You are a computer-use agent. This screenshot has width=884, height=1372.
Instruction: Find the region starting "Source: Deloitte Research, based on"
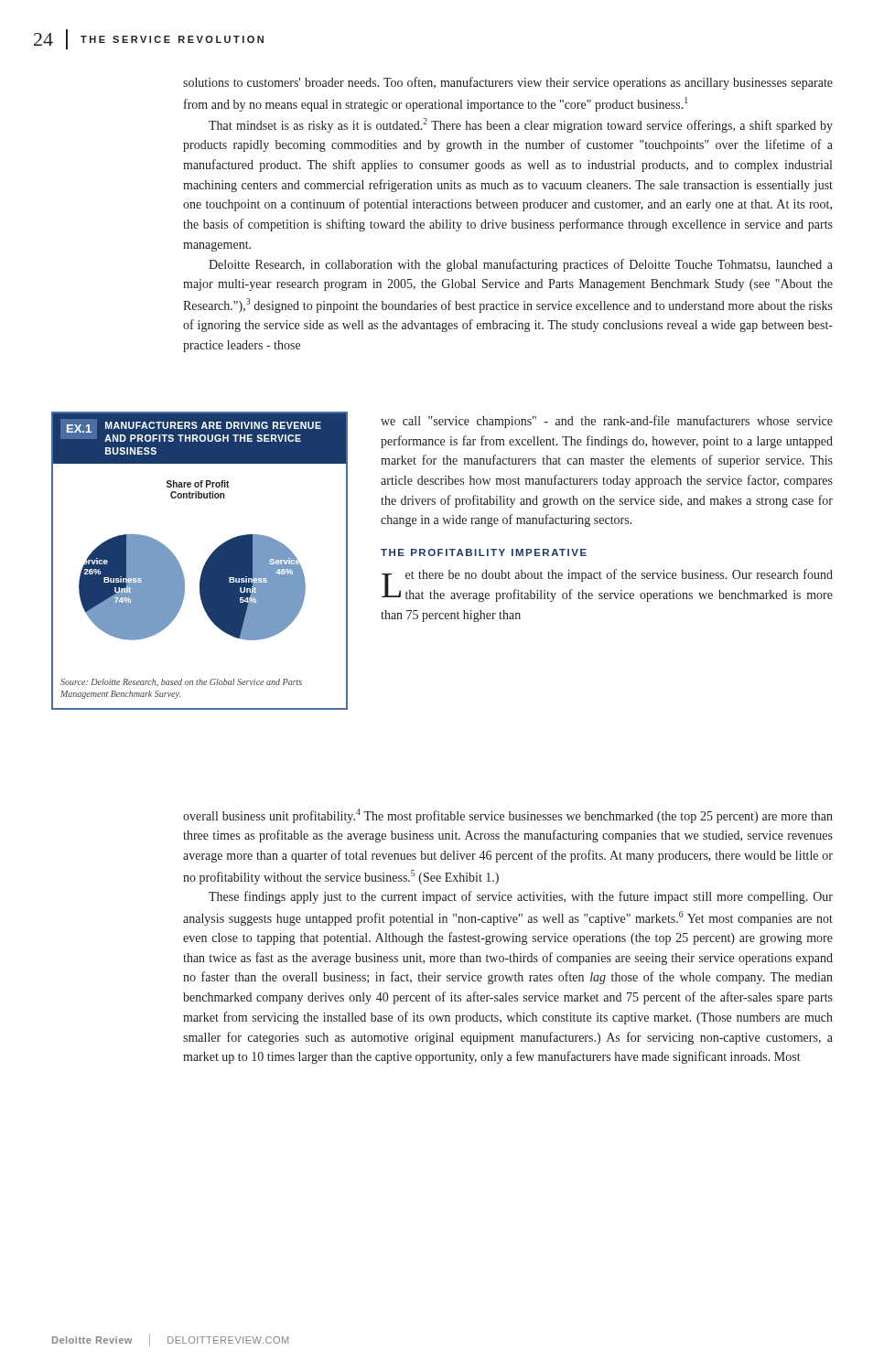[181, 688]
